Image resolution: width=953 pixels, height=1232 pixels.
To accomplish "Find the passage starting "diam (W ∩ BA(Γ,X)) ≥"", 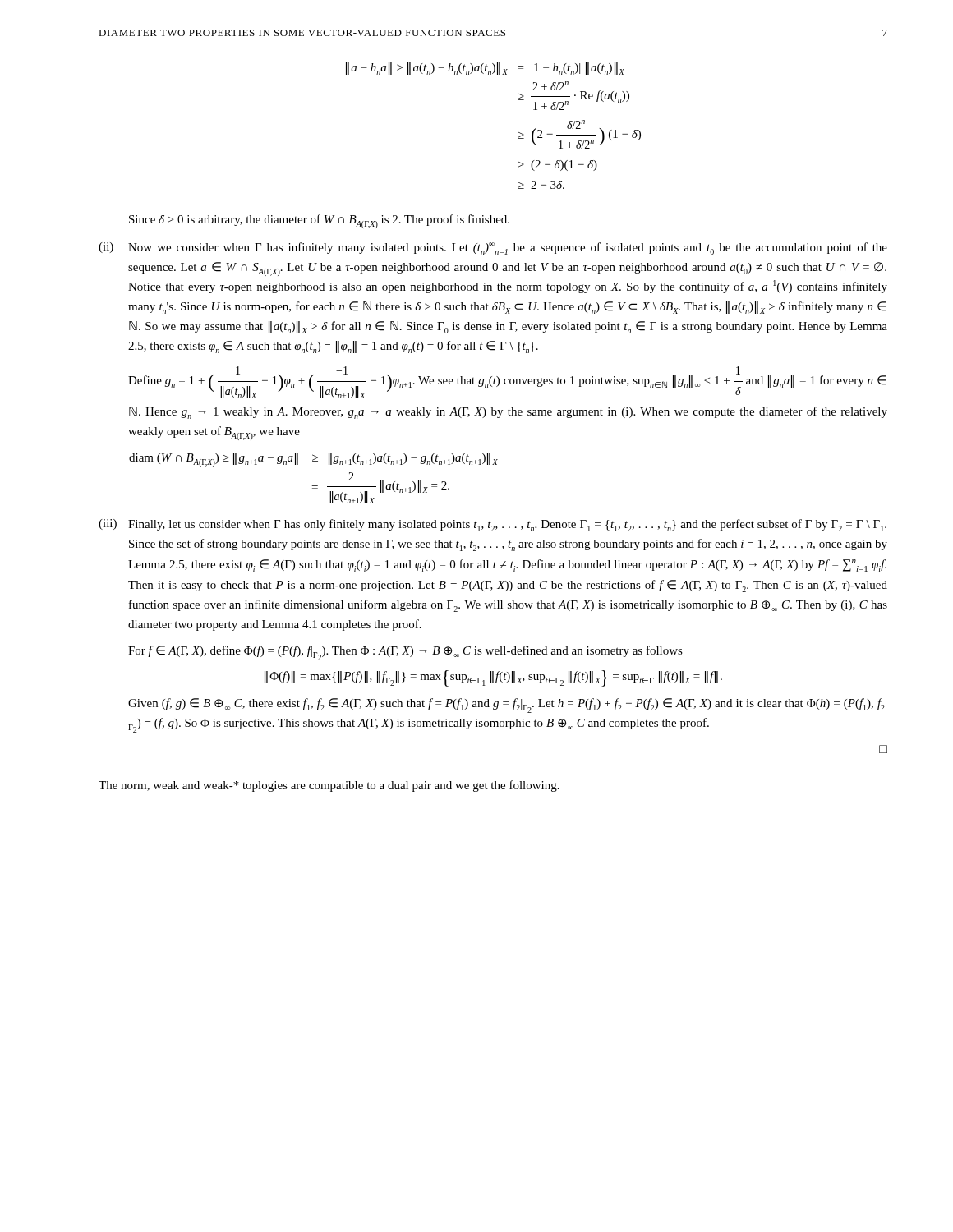I will [313, 477].
